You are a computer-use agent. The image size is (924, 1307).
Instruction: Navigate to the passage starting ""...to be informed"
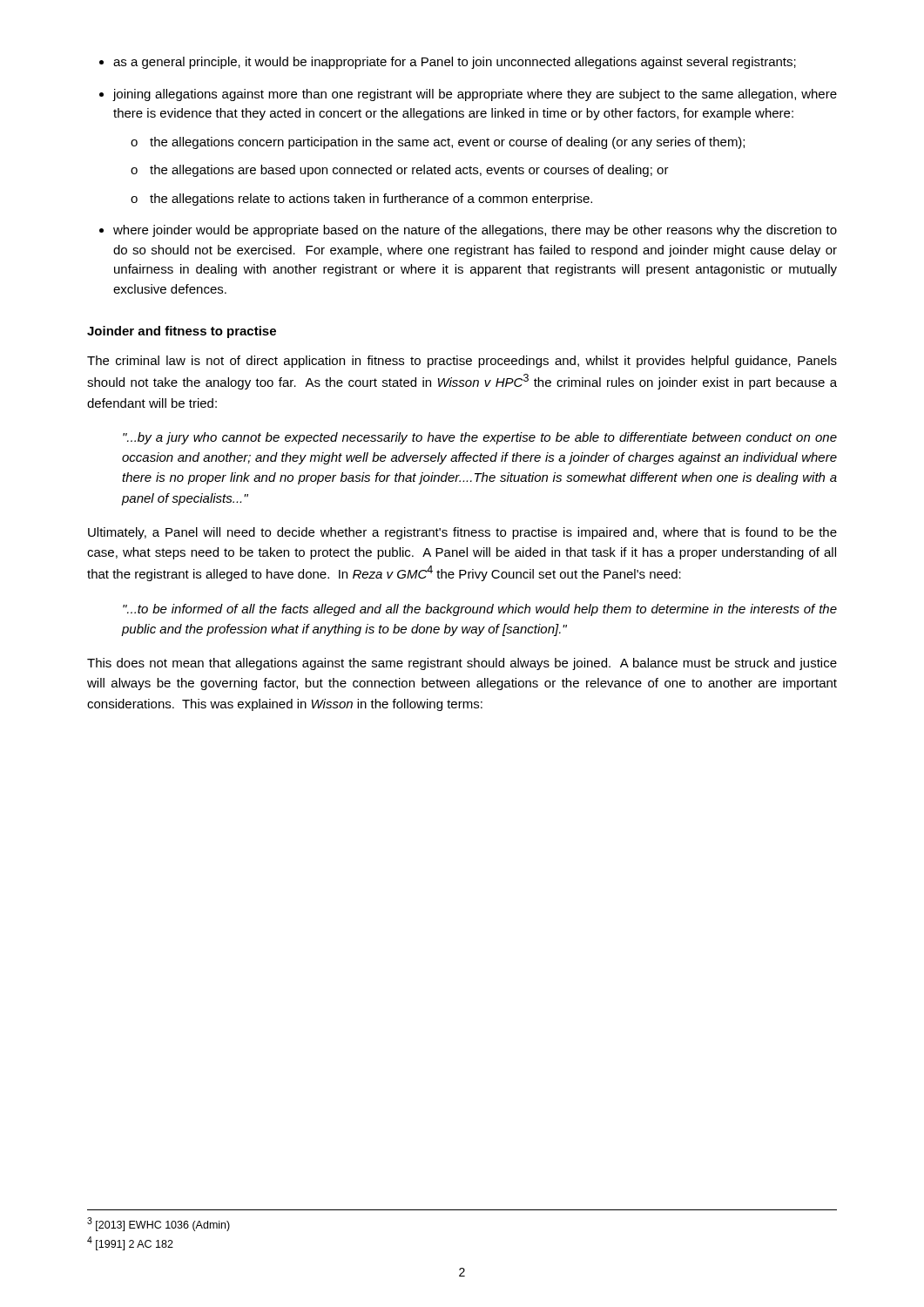click(479, 618)
